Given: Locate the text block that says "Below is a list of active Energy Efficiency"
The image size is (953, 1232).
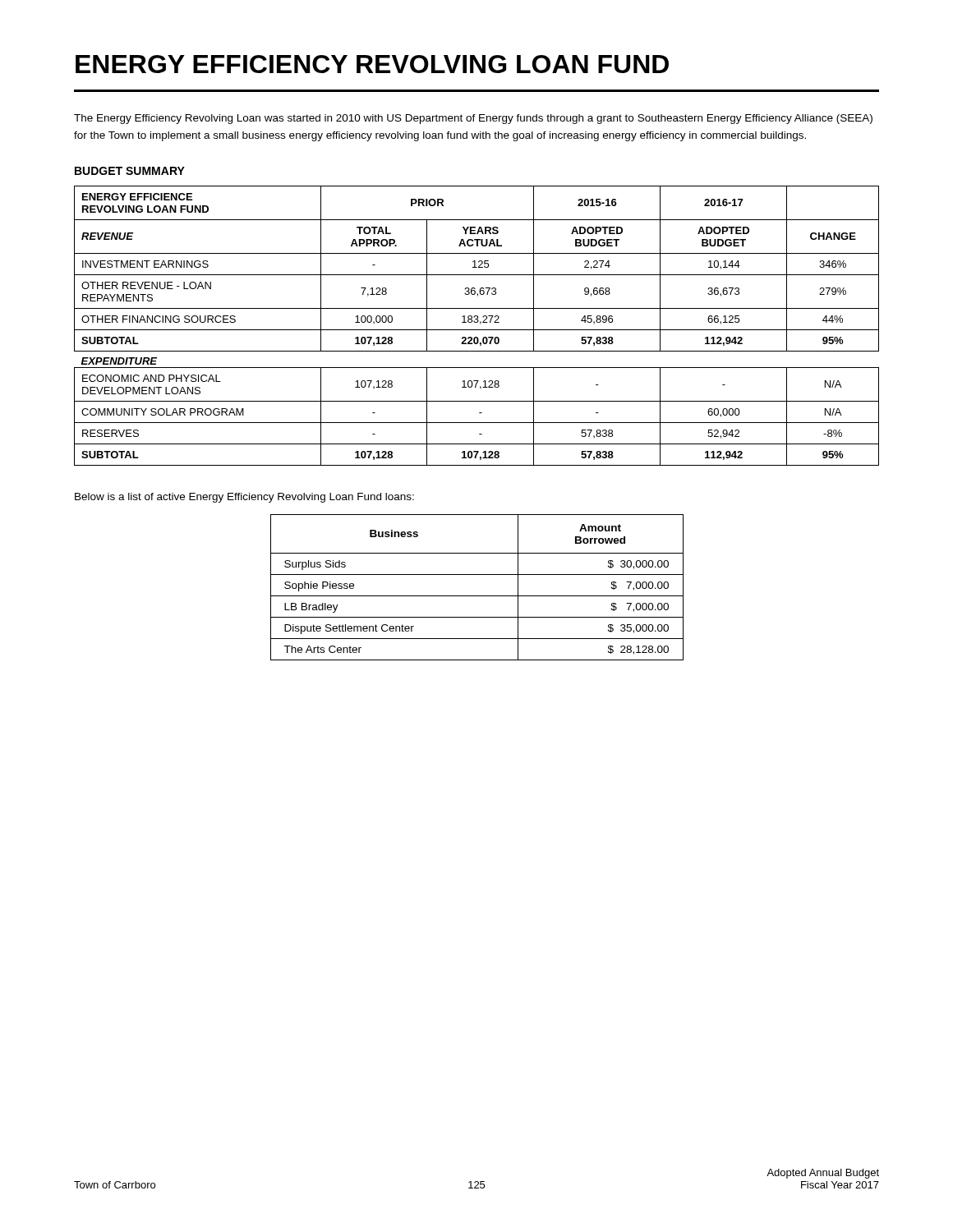Looking at the screenshot, I should [x=244, y=496].
